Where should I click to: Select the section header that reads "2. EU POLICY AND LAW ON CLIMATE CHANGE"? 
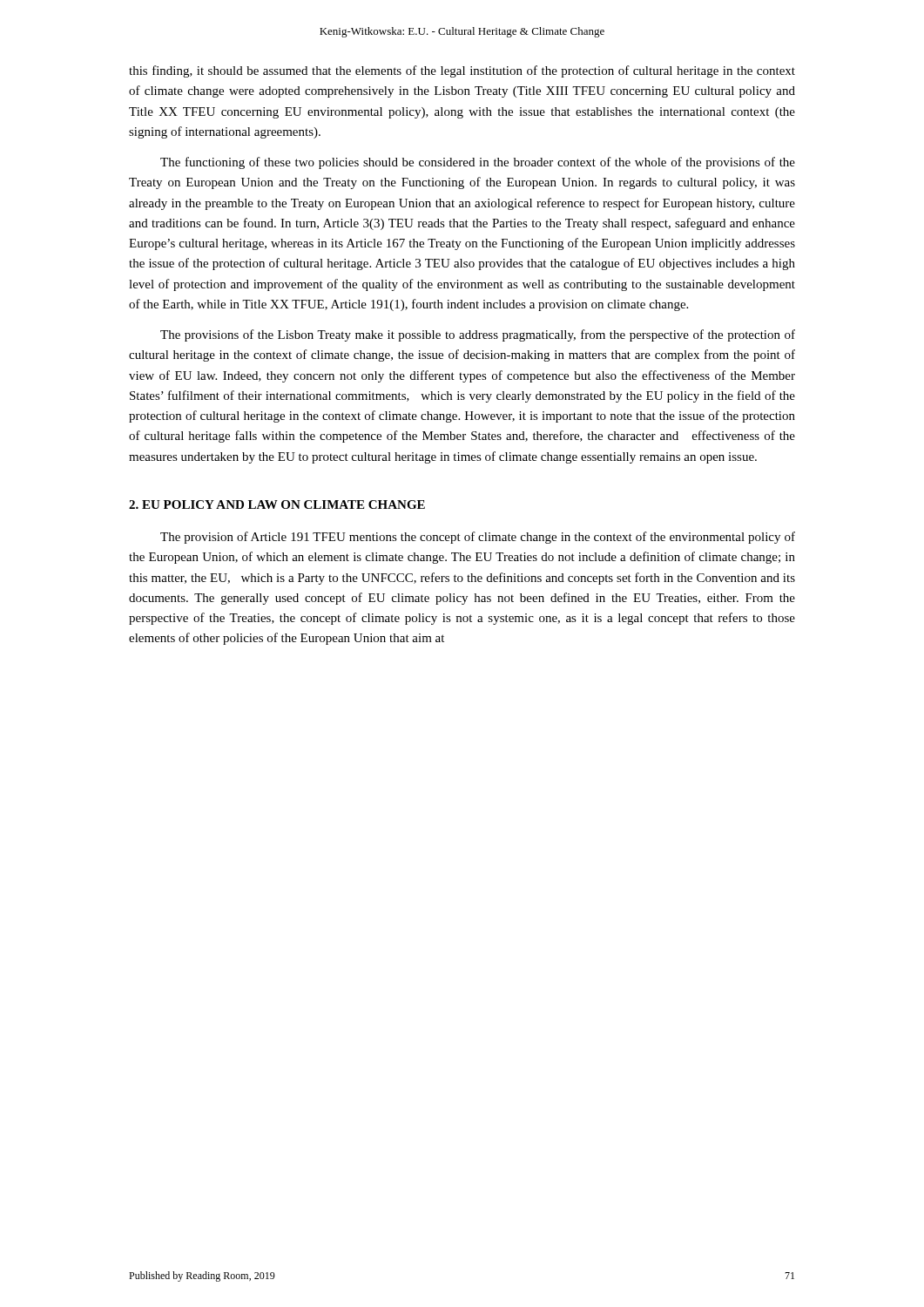277,504
